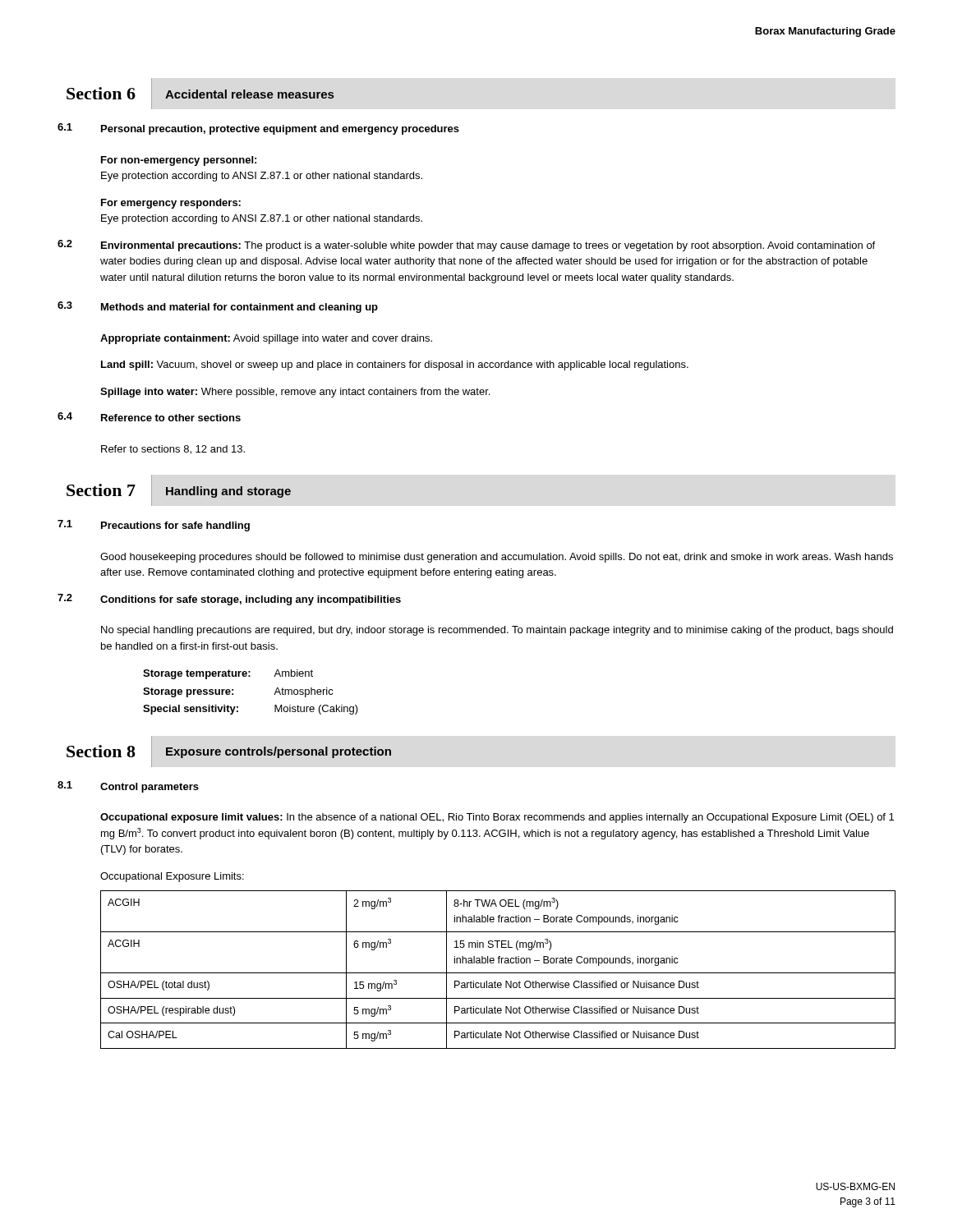Click on the passage starting "Appropriate containment: Avoid spillage"
Screen dimensions: 1232x953
coord(498,364)
